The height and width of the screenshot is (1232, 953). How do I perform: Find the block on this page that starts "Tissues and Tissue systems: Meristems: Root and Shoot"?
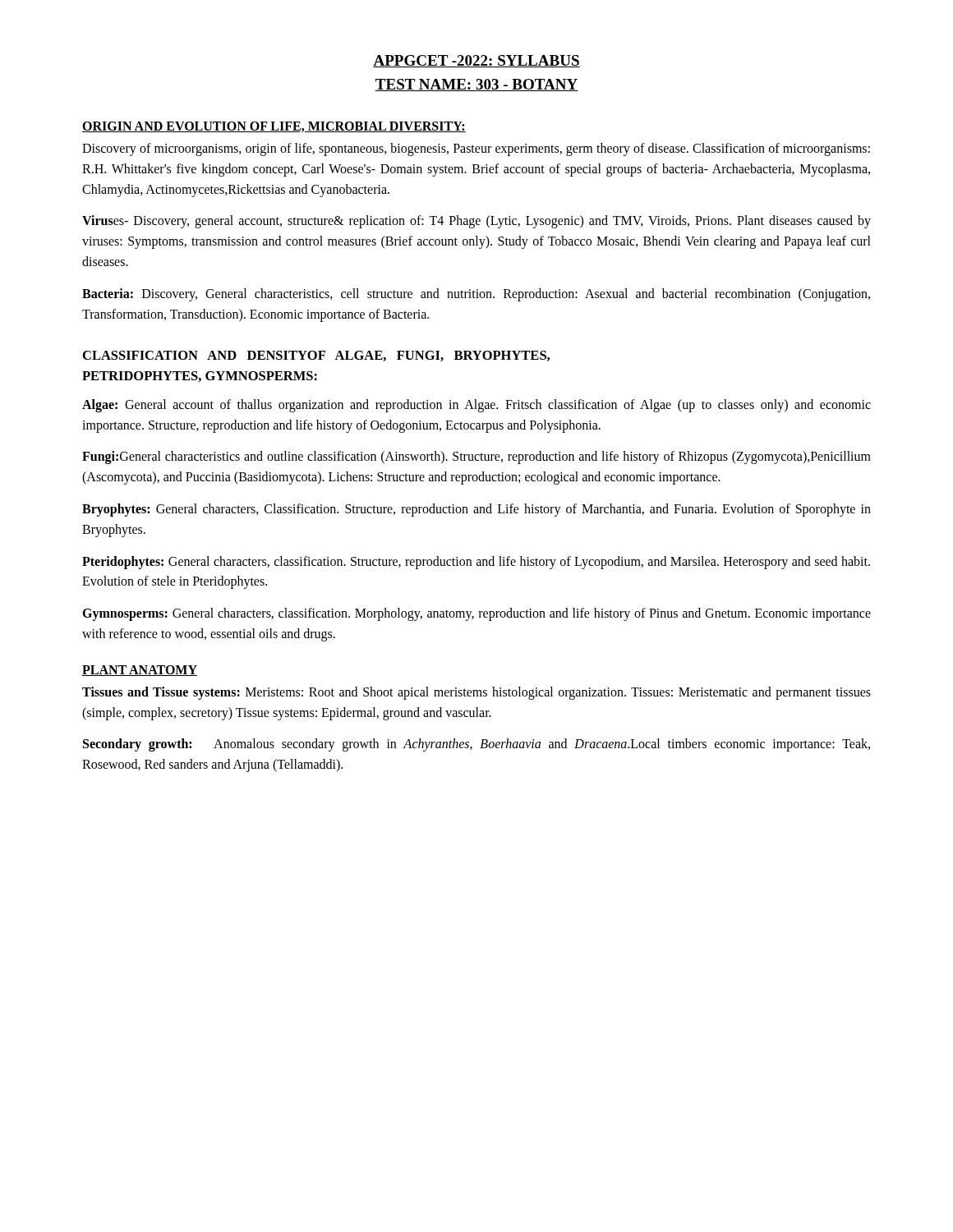476,702
